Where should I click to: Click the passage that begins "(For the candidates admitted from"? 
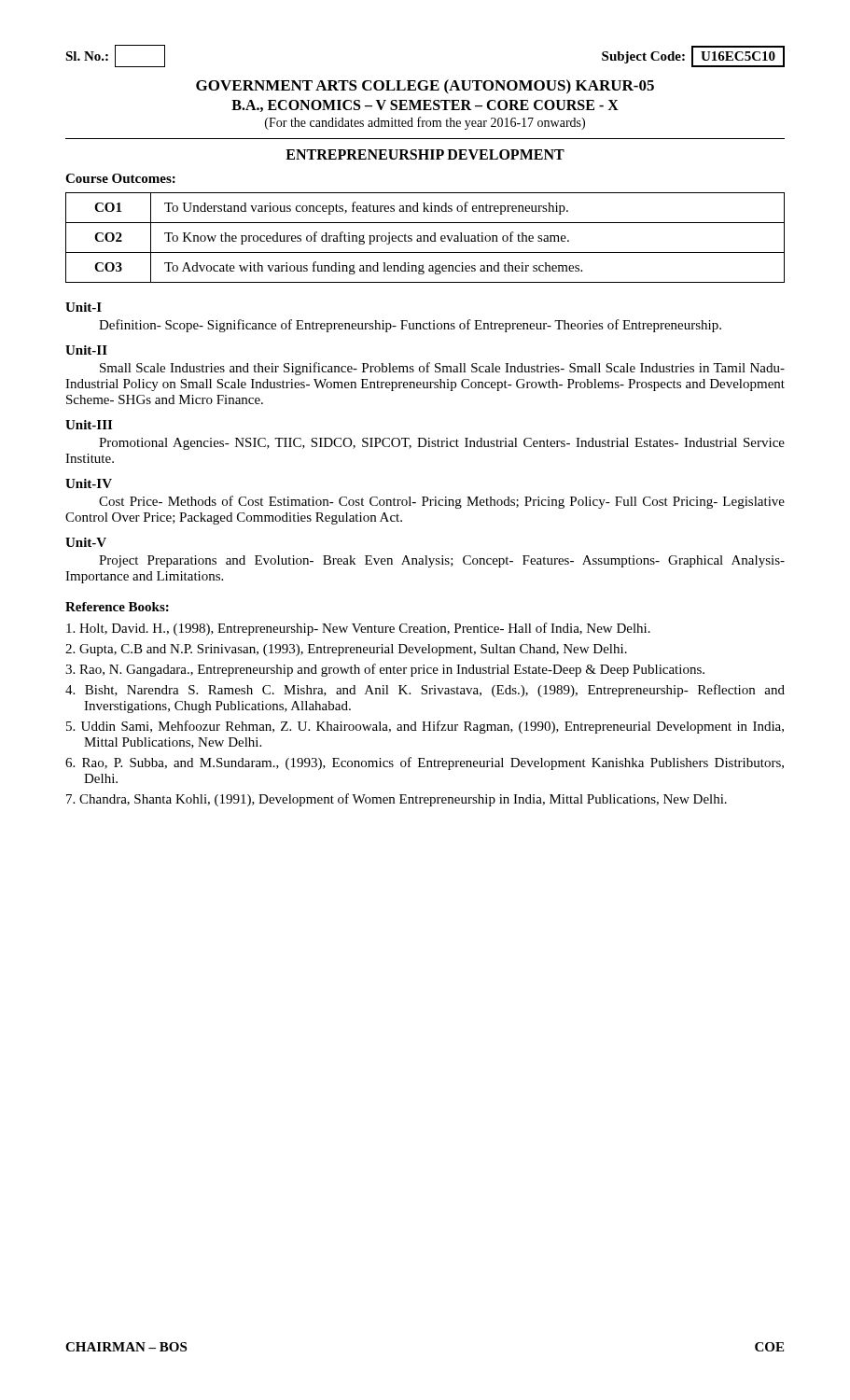(x=425, y=123)
